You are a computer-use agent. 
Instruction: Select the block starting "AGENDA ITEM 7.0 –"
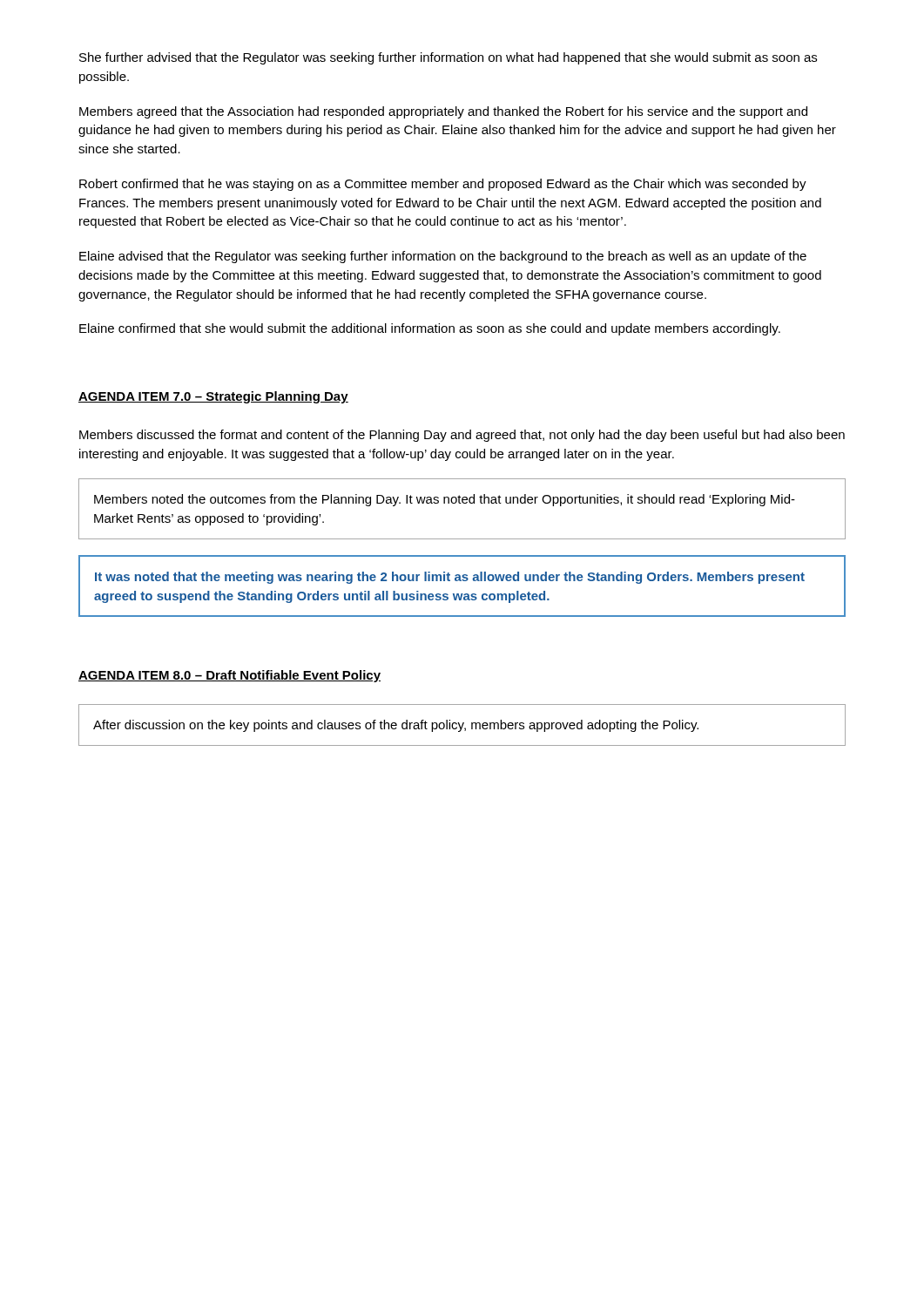click(213, 396)
